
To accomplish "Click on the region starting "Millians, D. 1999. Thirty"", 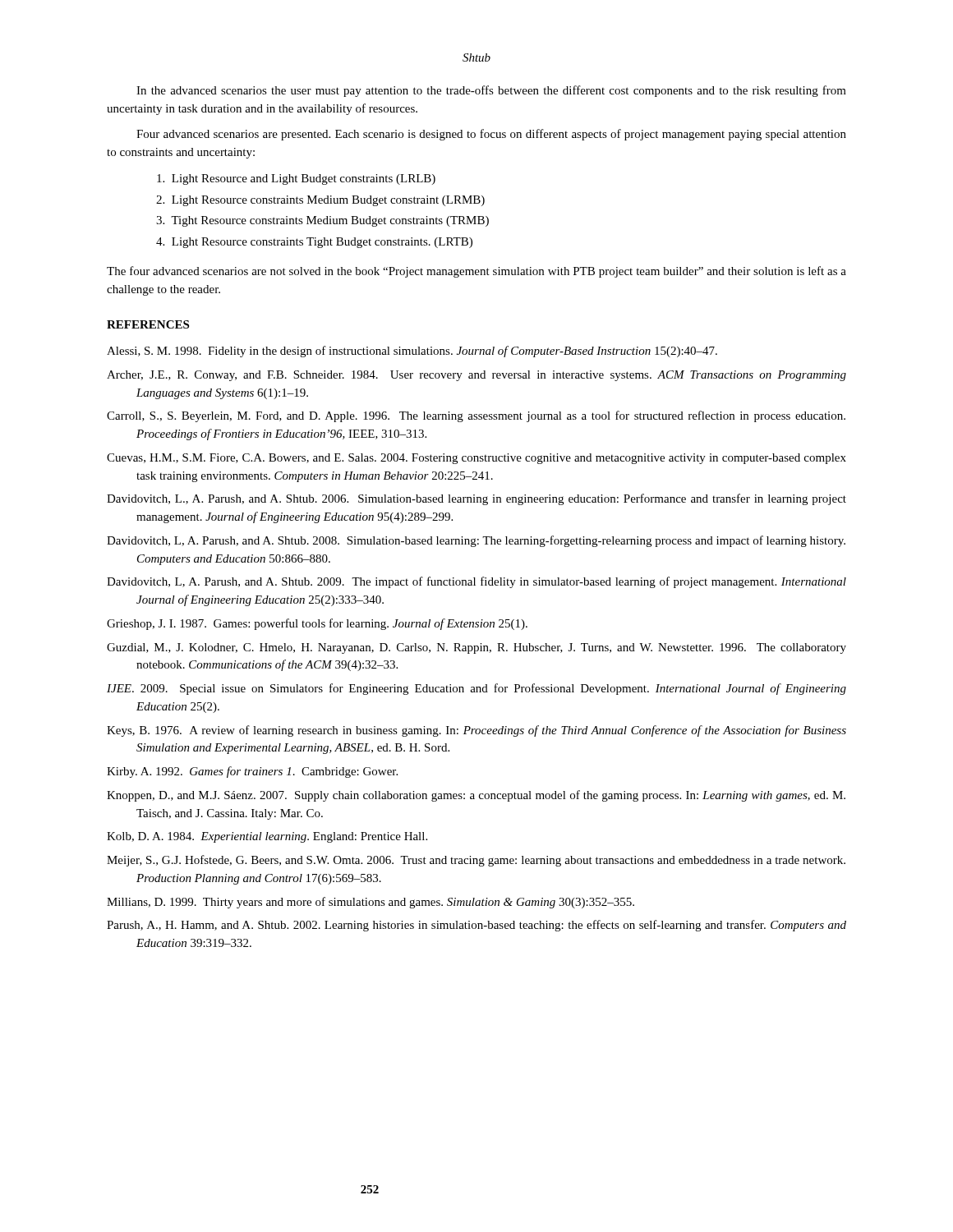I will click(371, 901).
